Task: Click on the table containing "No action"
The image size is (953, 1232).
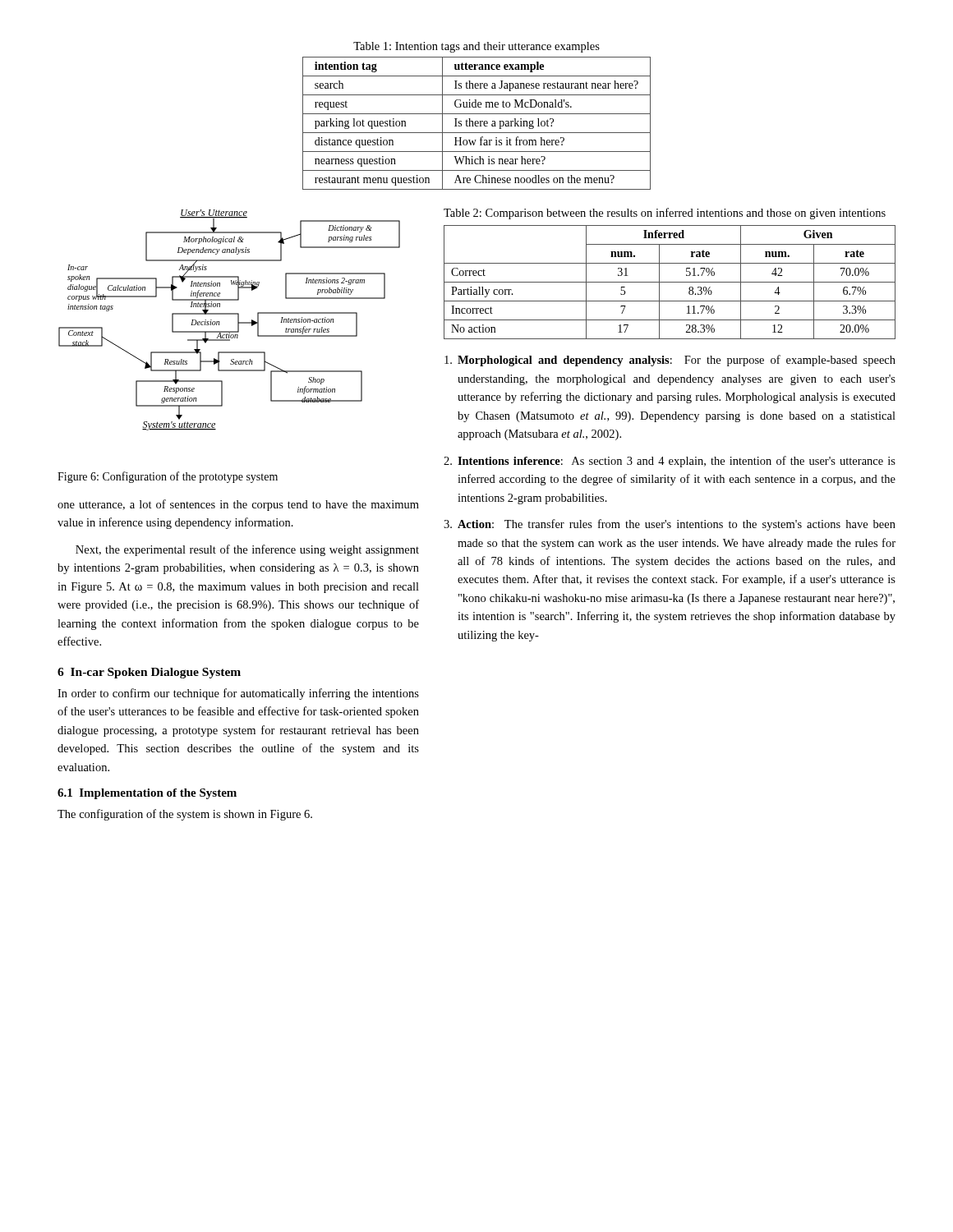Action: tap(670, 282)
